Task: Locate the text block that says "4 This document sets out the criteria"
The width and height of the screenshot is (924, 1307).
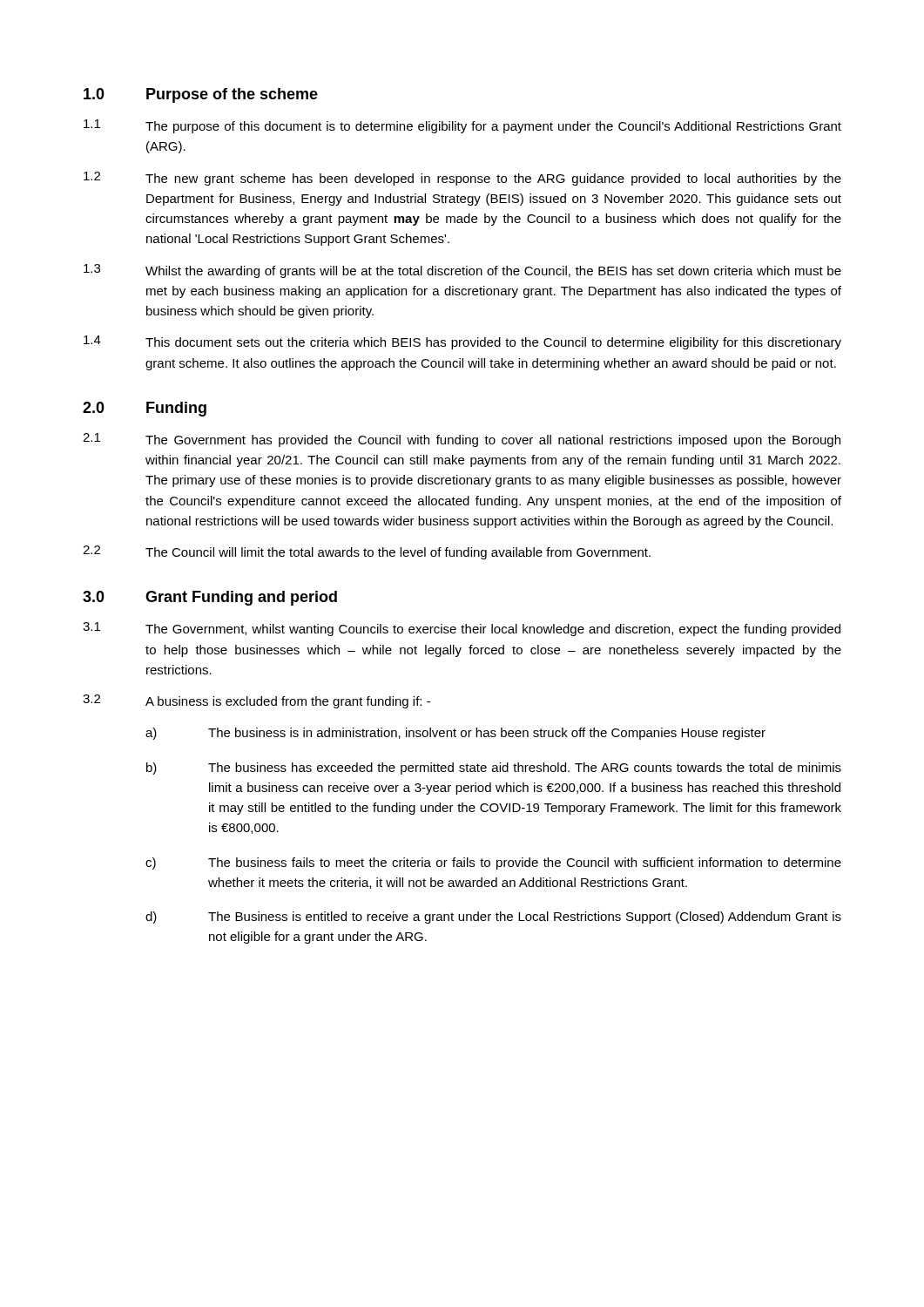Action: coord(462,352)
